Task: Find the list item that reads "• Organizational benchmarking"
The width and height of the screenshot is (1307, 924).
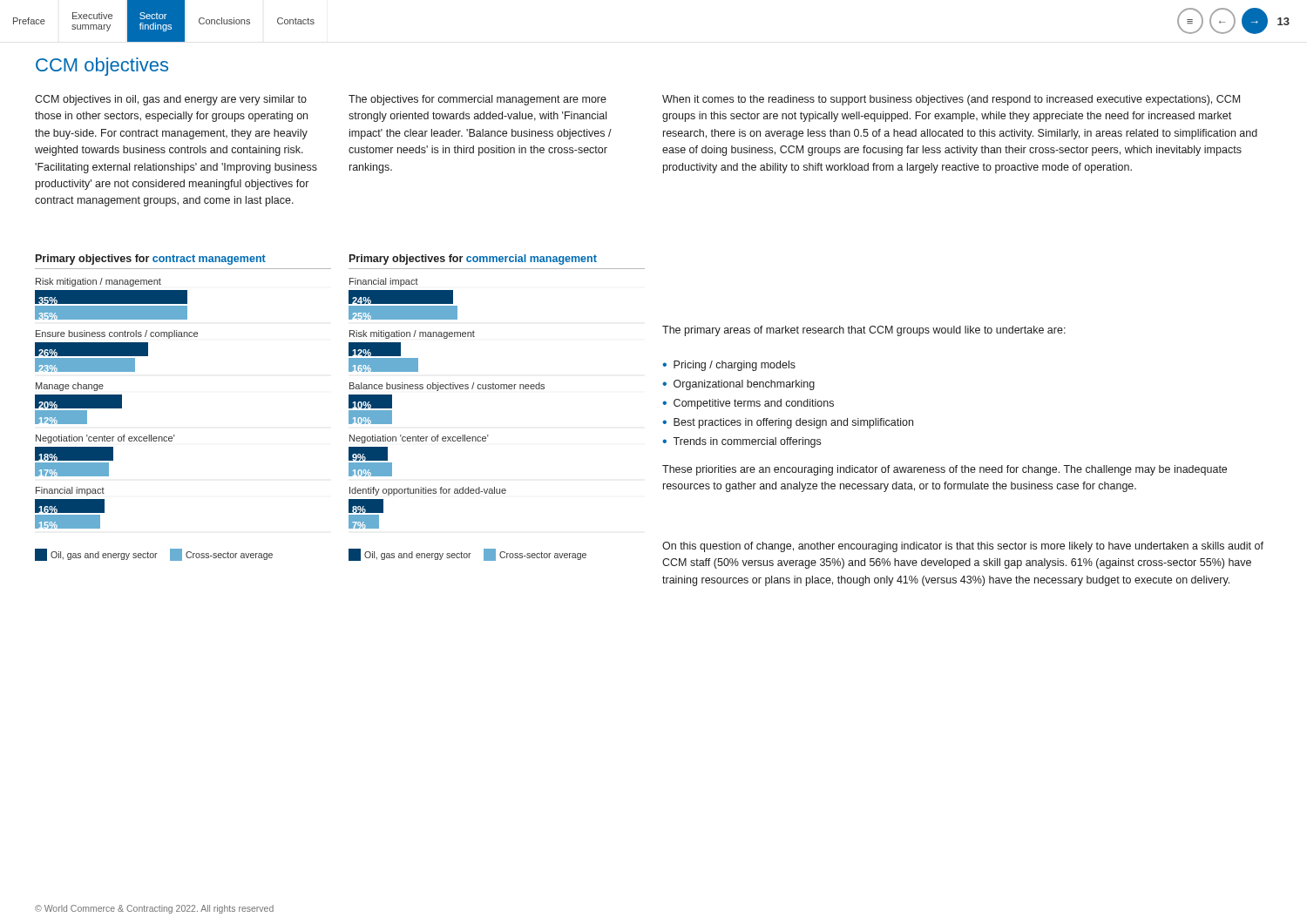Action: pyautogui.click(x=739, y=384)
